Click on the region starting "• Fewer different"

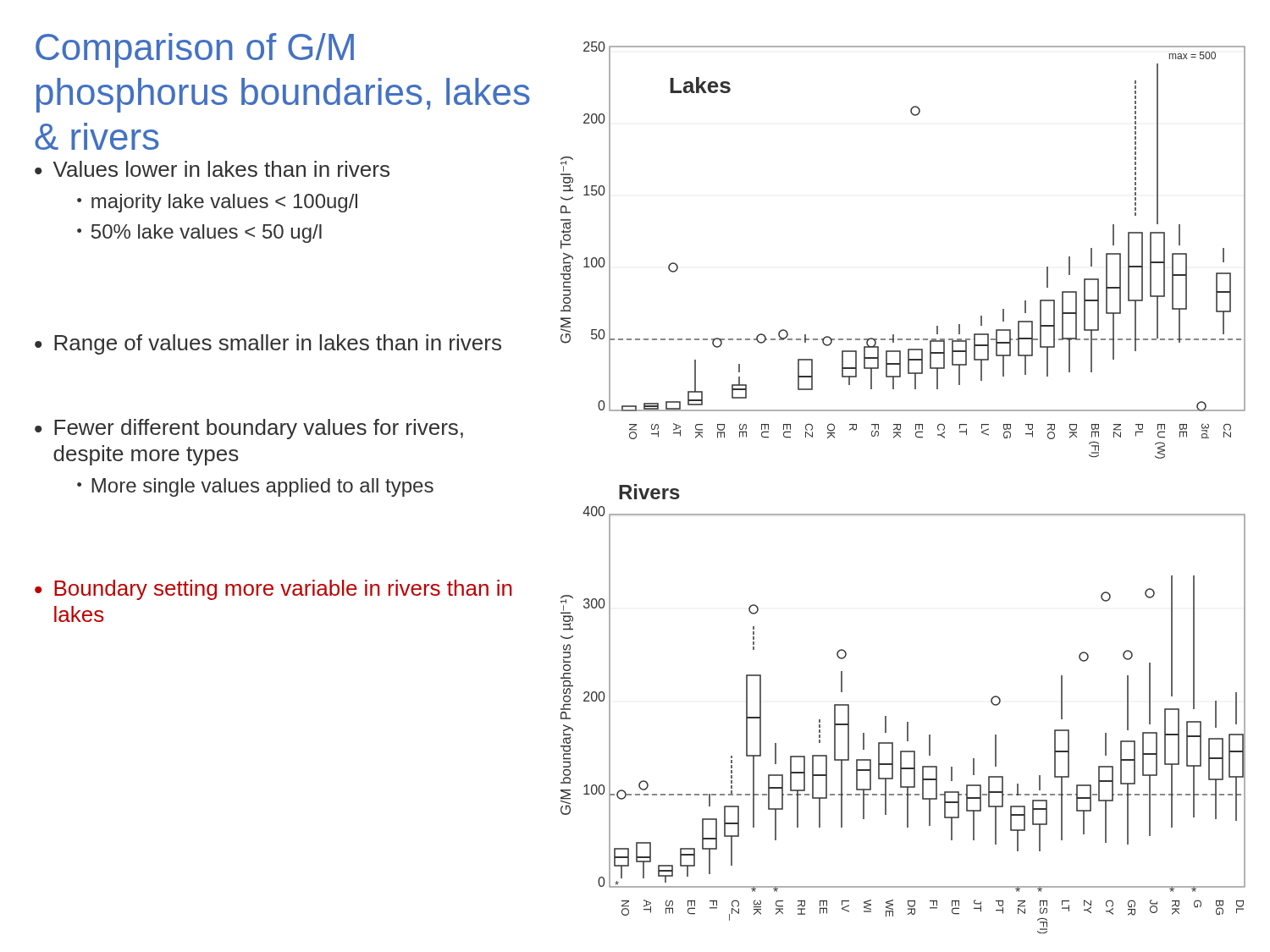click(249, 429)
